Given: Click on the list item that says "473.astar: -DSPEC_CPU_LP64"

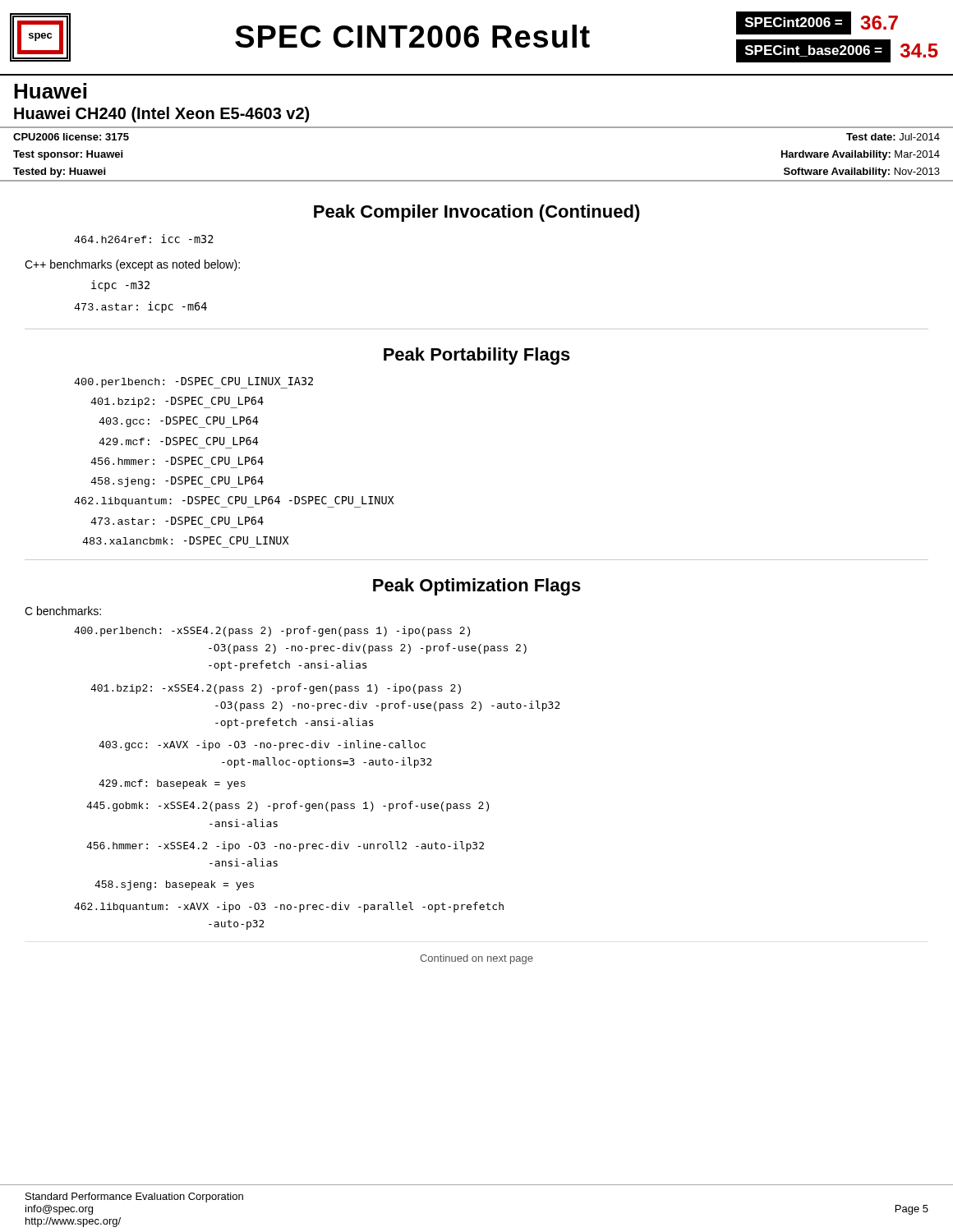Looking at the screenshot, I should pos(177,521).
